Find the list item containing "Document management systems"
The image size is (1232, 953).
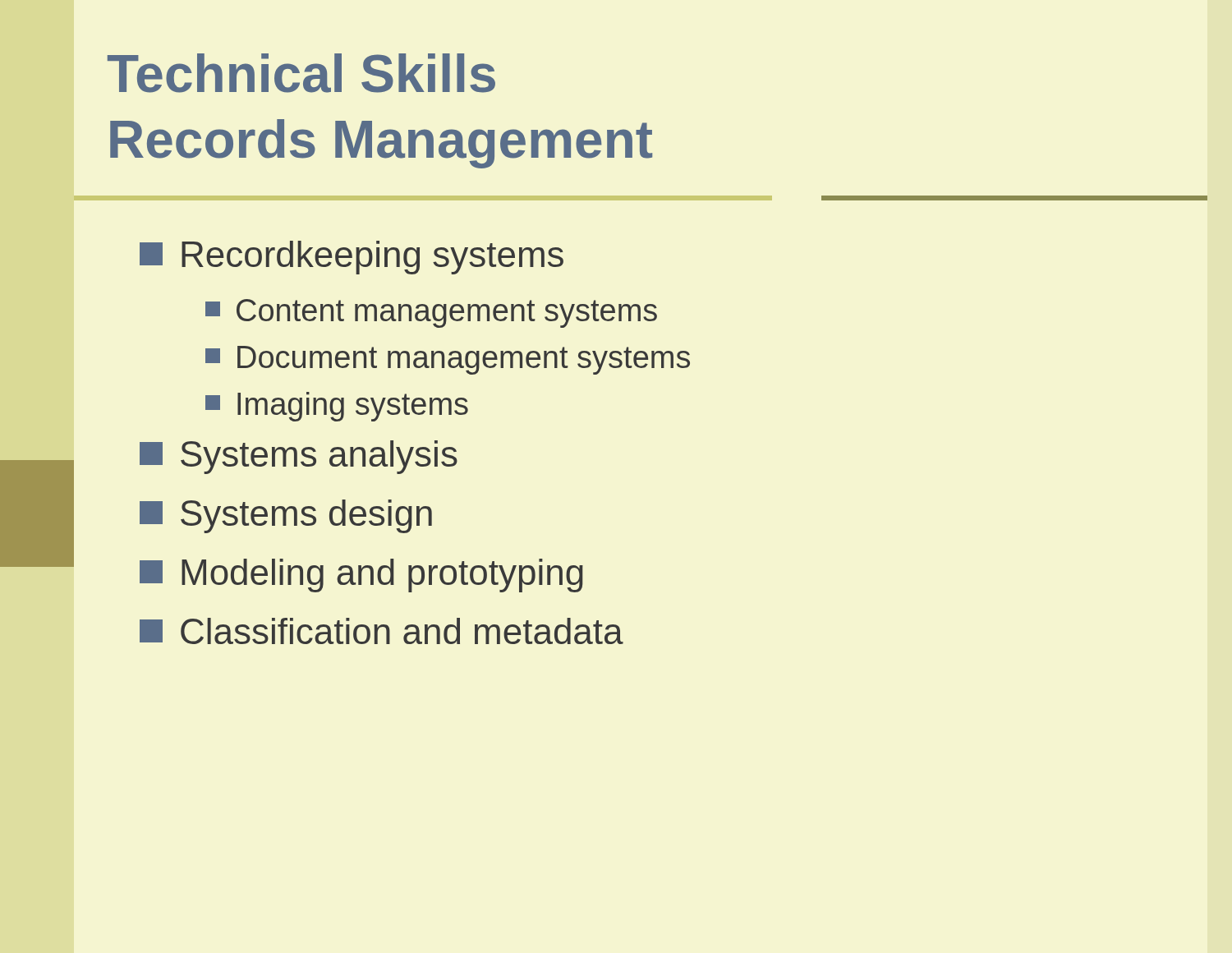point(448,358)
